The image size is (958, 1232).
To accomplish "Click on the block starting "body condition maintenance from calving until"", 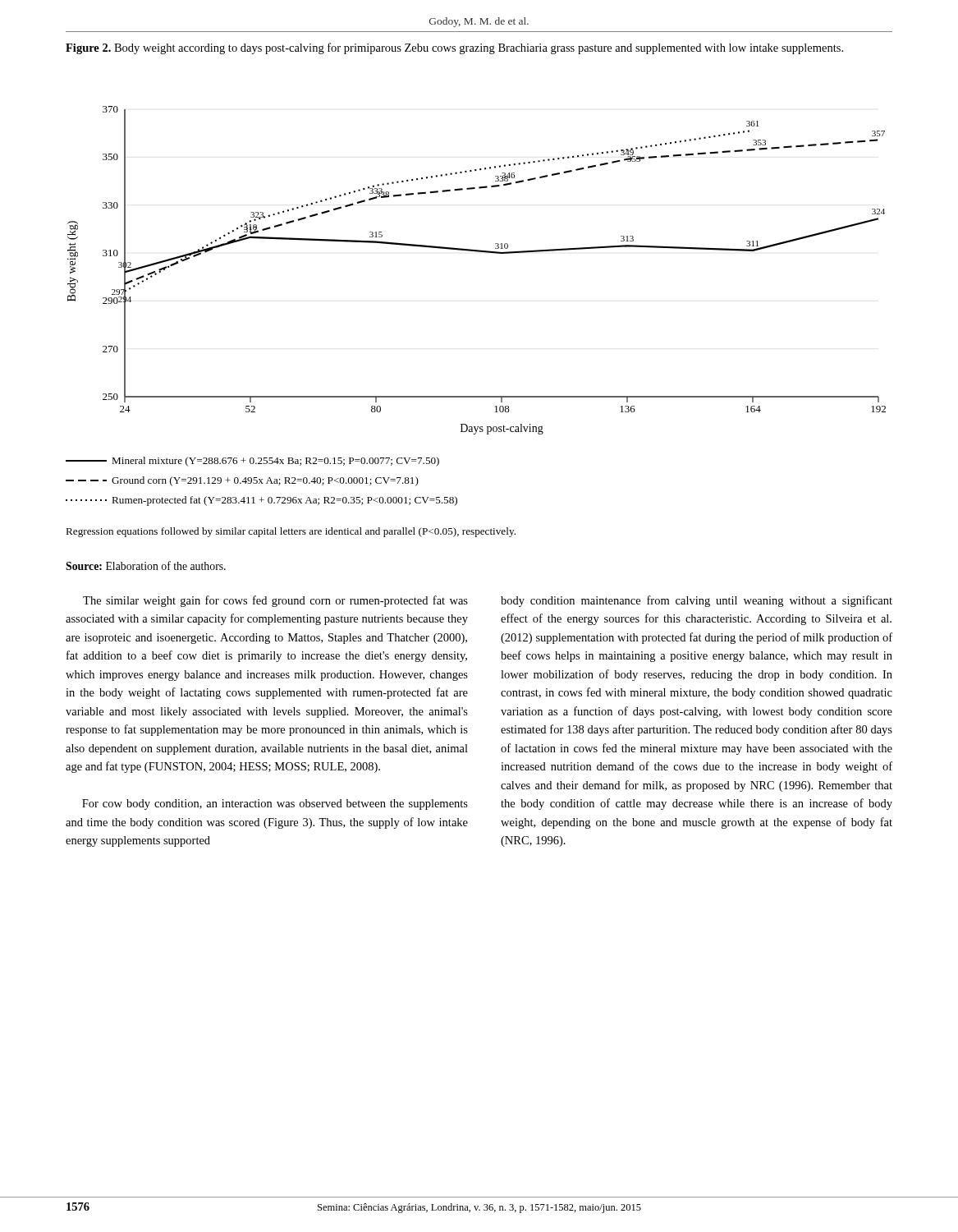I will [x=697, y=720].
